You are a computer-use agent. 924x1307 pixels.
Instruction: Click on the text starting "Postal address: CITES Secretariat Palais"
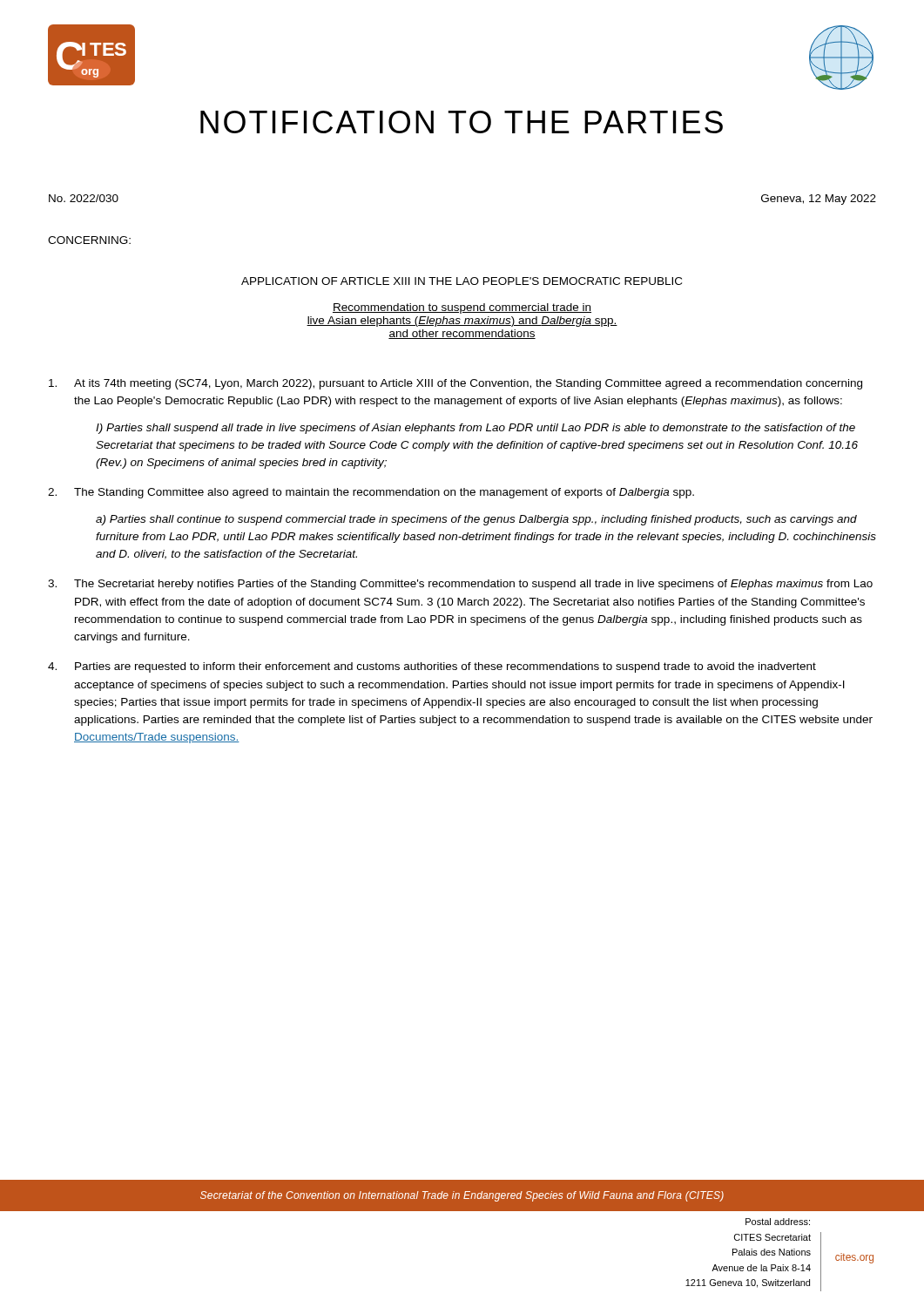pos(748,1252)
